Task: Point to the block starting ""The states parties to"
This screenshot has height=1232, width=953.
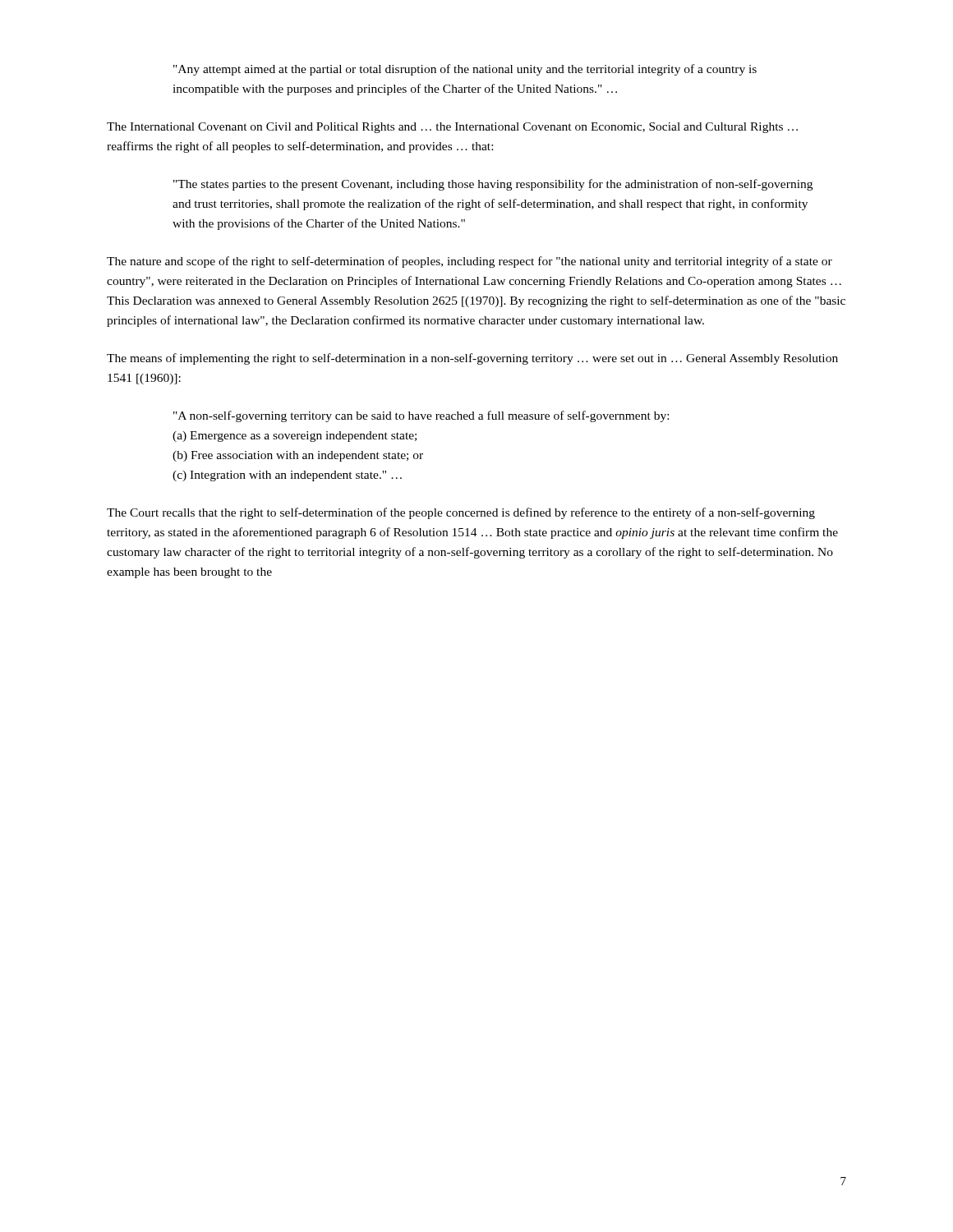Action: click(x=493, y=203)
